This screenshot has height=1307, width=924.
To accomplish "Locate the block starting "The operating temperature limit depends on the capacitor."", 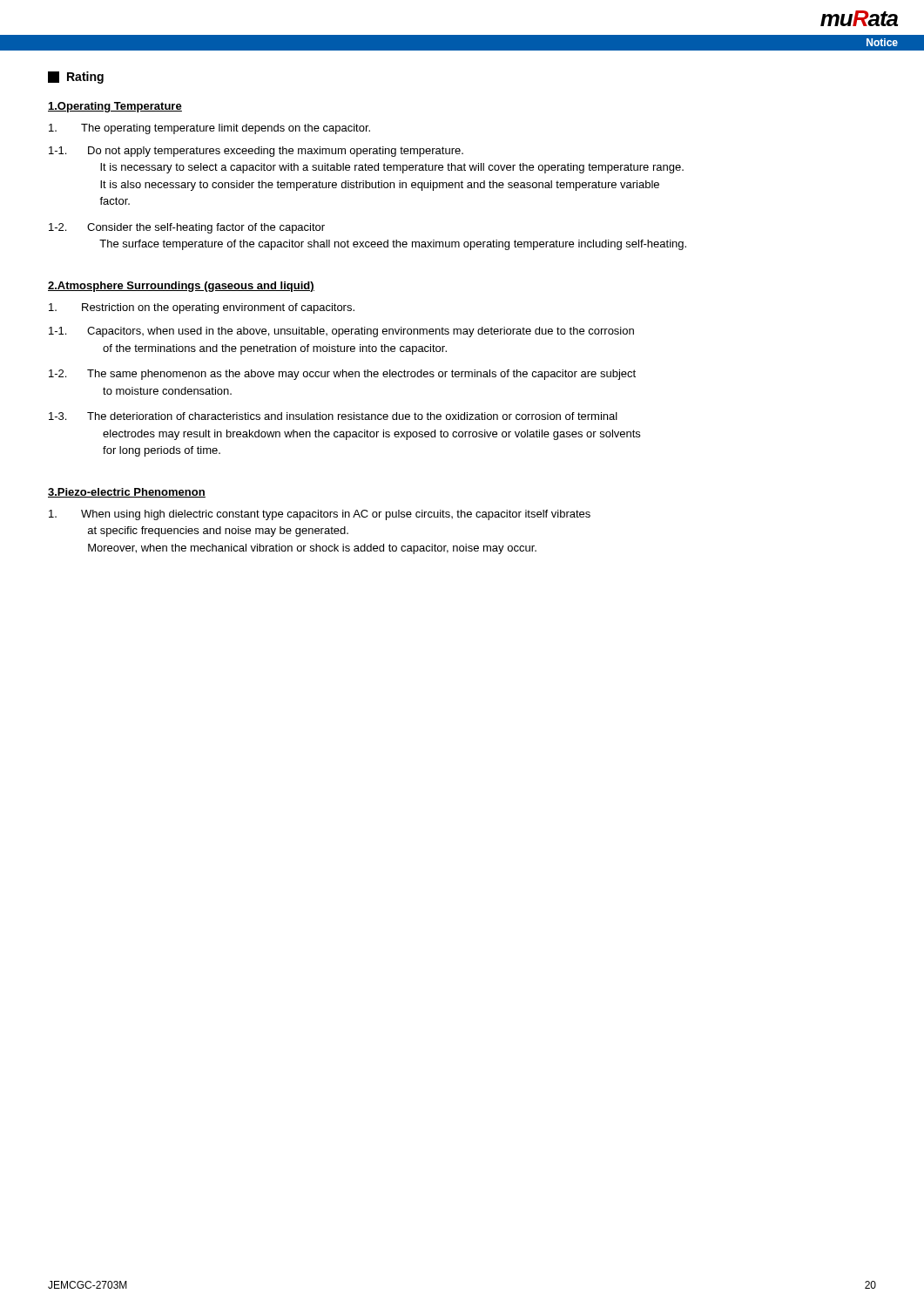I will tap(209, 129).
